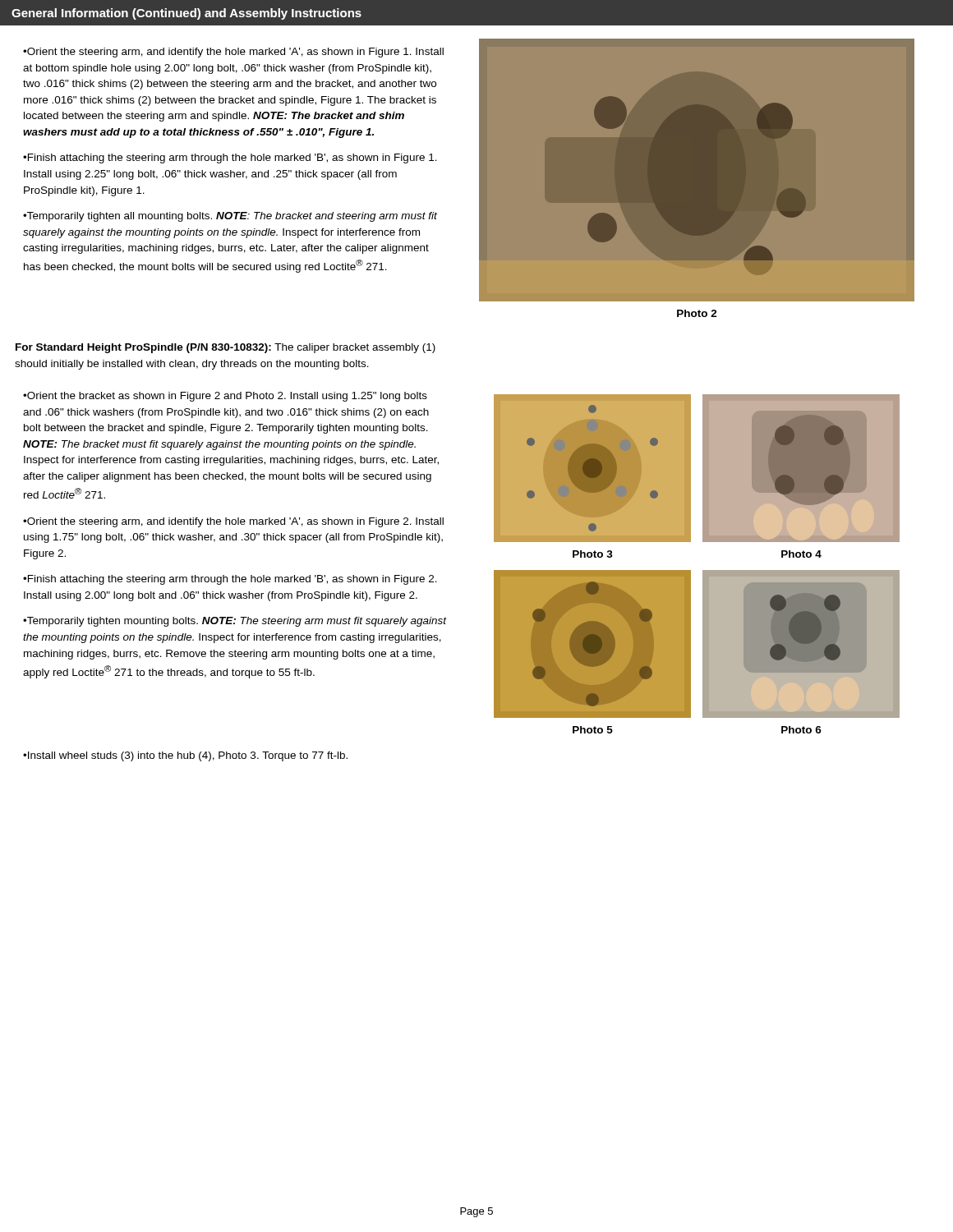The image size is (953, 1232).
Task: Find the caption with the text "Photo 3"
Action: 592,554
